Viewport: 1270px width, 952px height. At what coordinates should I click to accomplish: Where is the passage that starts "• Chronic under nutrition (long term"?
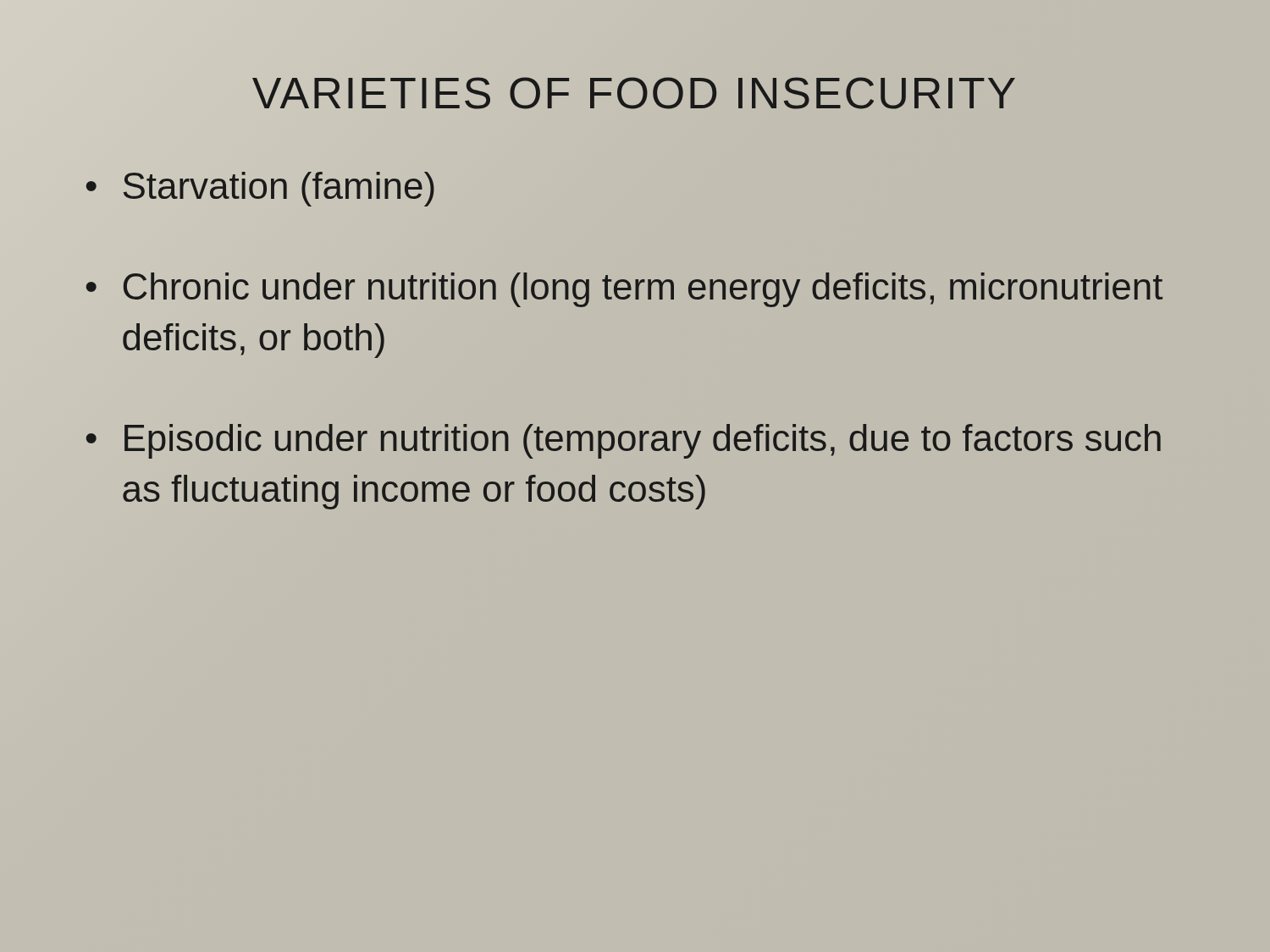[635, 312]
